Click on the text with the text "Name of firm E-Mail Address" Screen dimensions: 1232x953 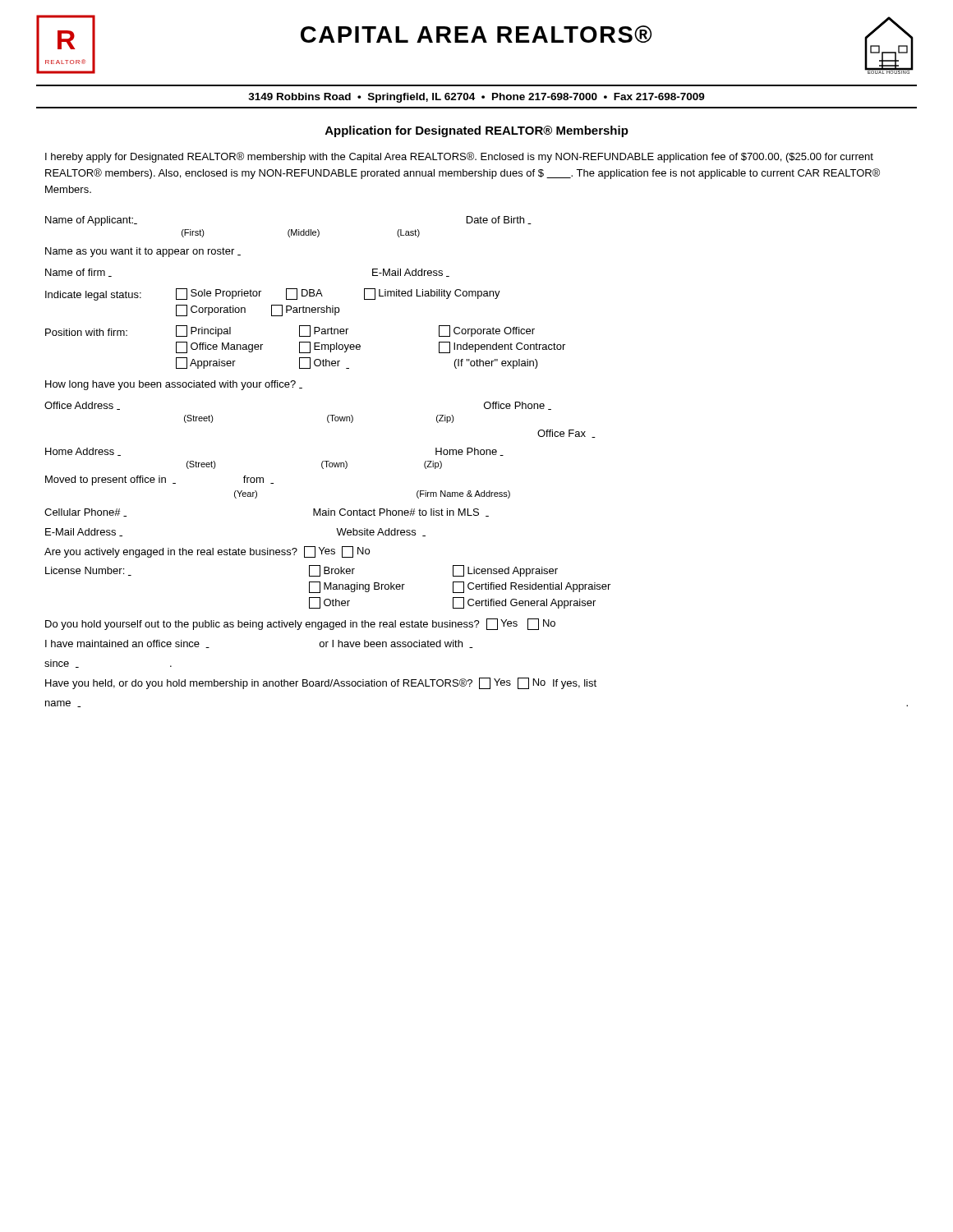coord(80,272)
